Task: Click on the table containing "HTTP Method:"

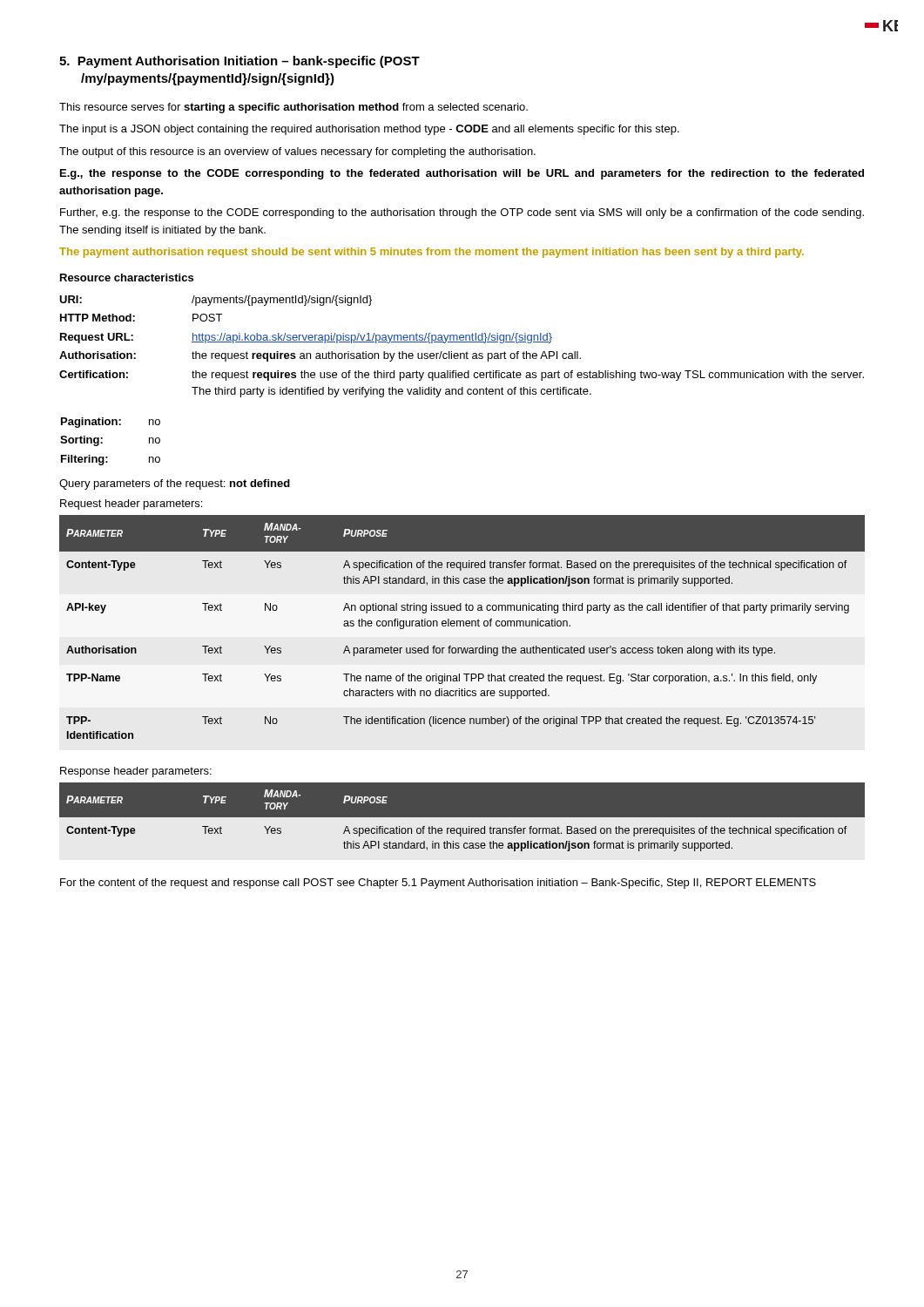Action: point(462,346)
